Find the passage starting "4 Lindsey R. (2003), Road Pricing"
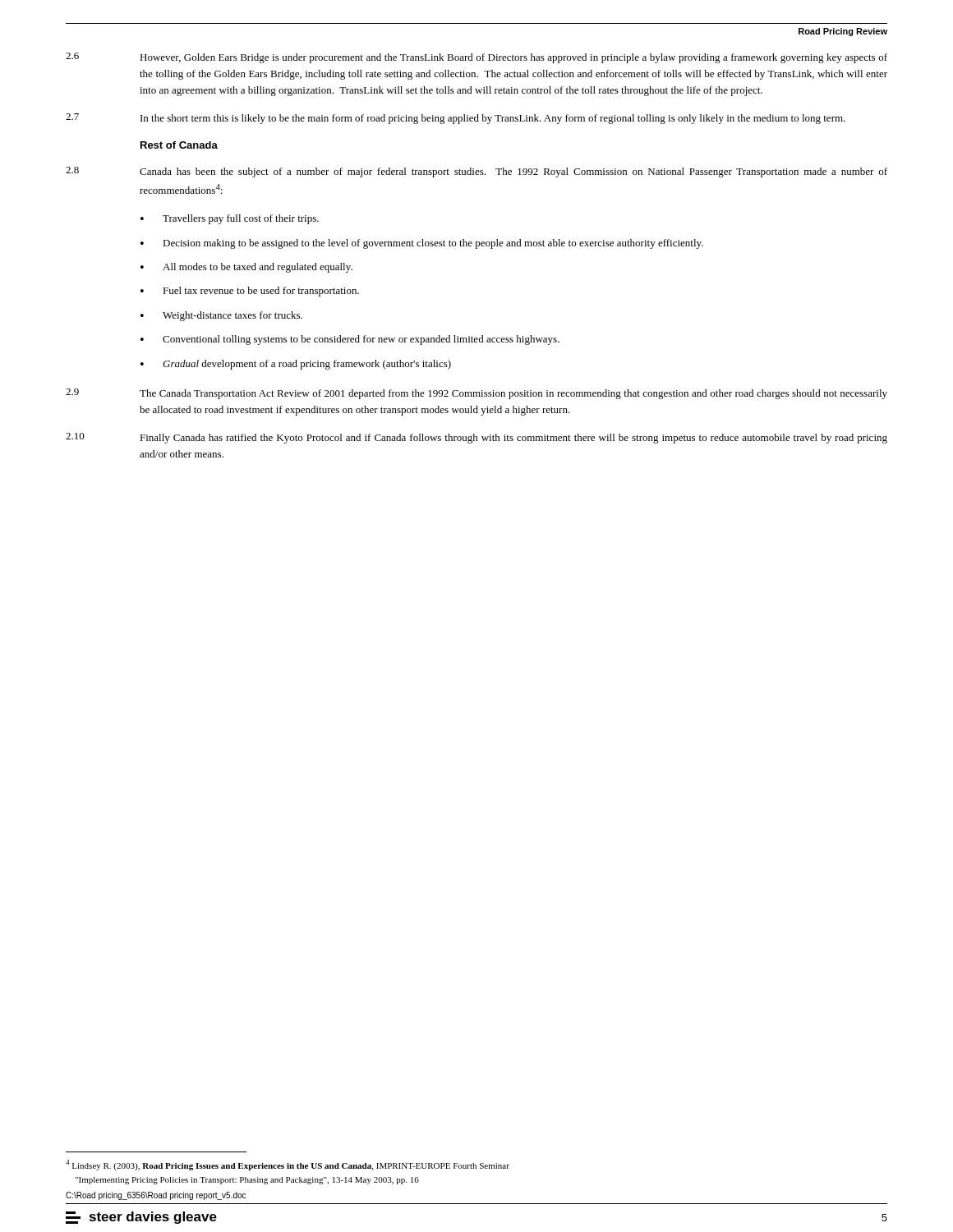953x1232 pixels. point(288,1171)
